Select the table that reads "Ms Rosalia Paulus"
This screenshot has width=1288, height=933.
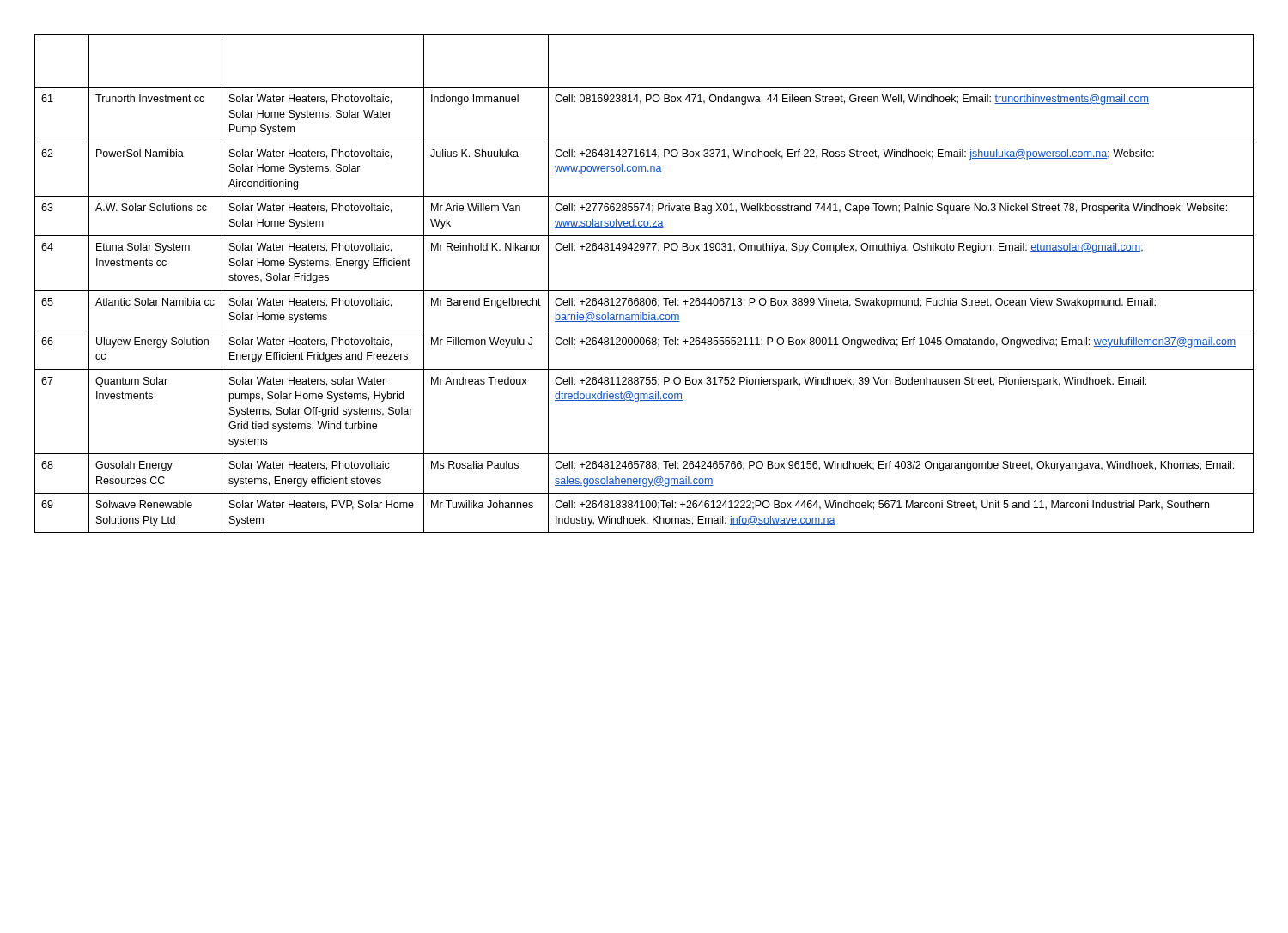pos(644,284)
